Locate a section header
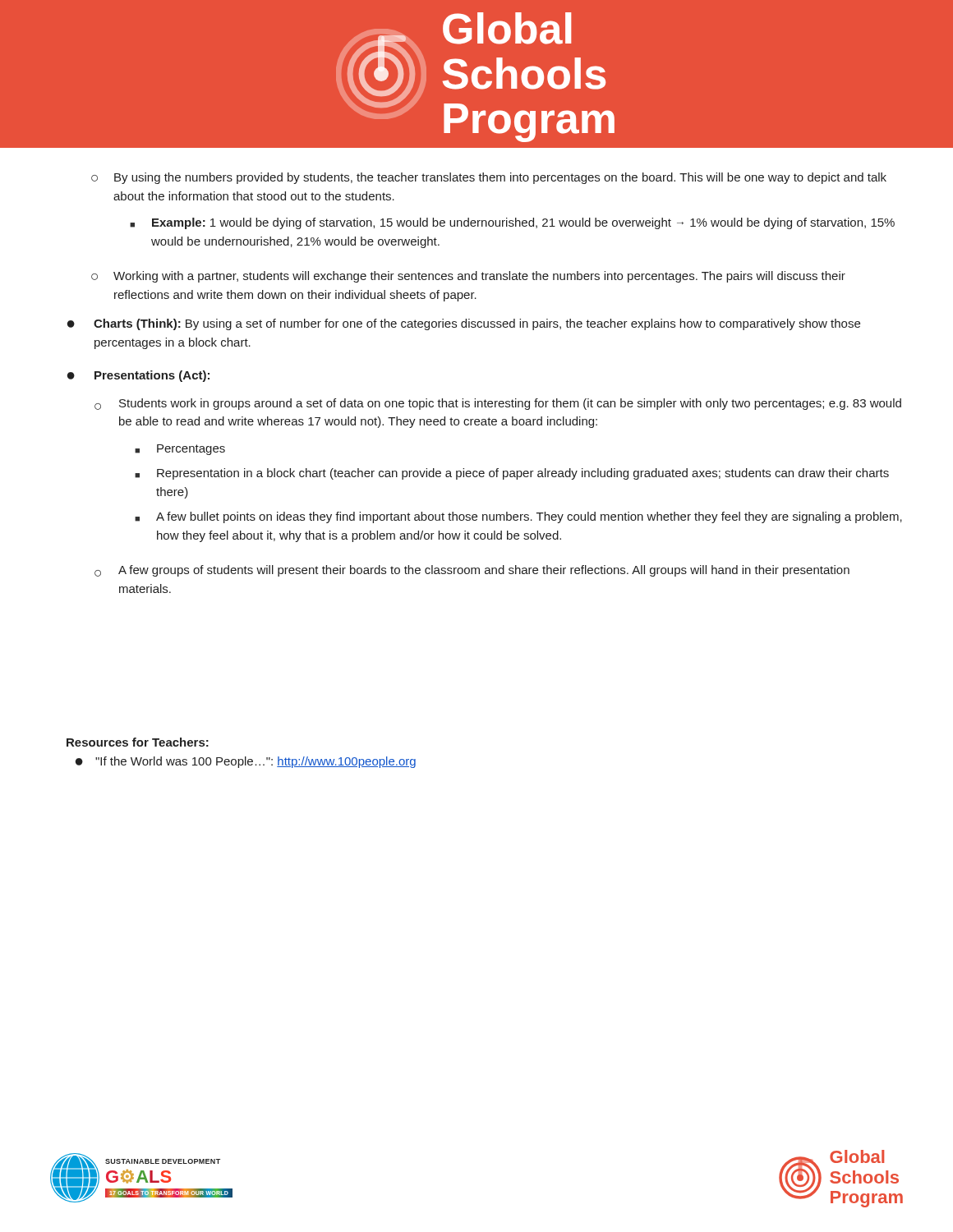The height and width of the screenshot is (1232, 953). tap(485, 753)
